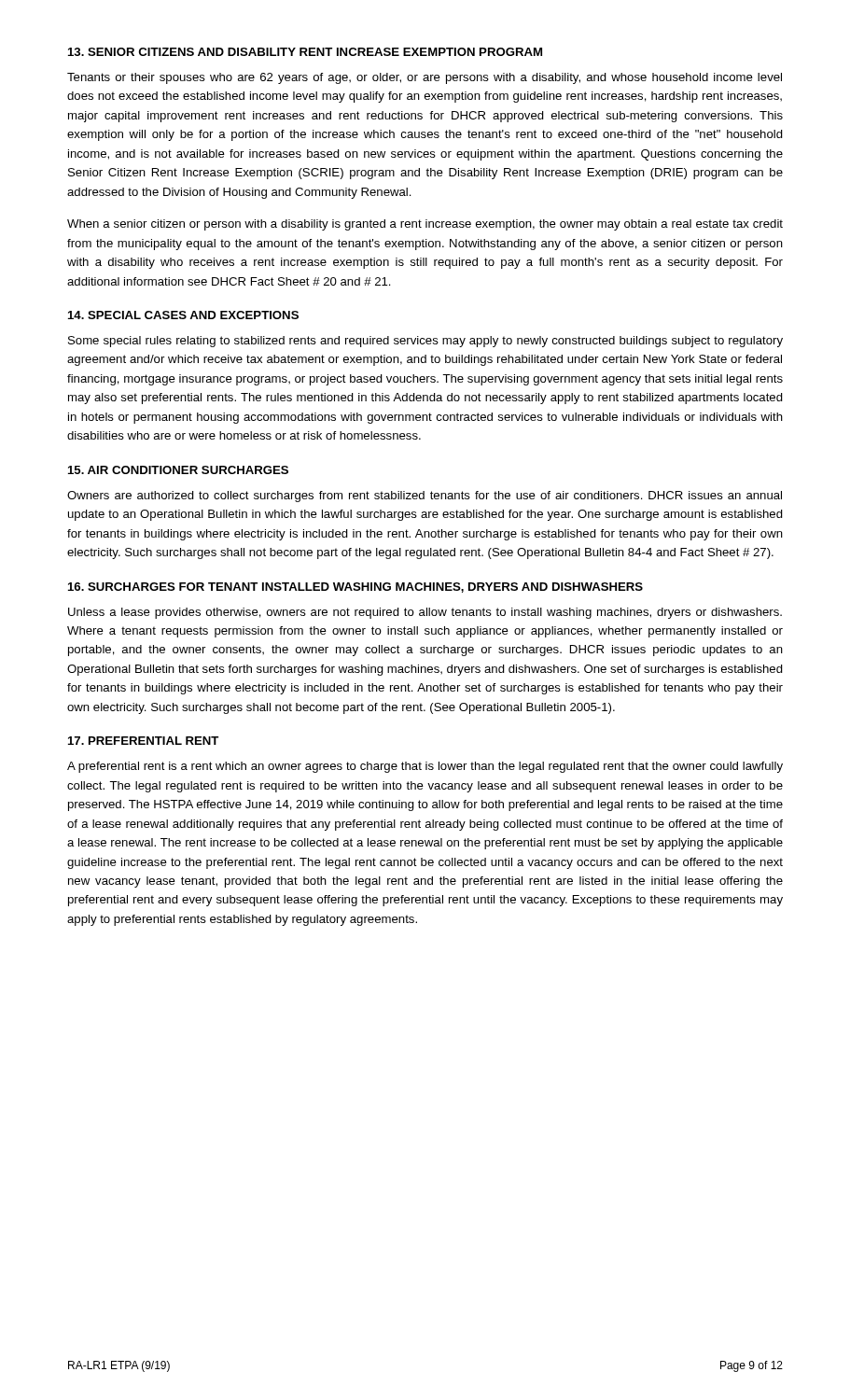Point to the block starting "14. SPECIAL CASES AND EXCEPTIONS"
The height and width of the screenshot is (1400, 850).
tap(183, 315)
